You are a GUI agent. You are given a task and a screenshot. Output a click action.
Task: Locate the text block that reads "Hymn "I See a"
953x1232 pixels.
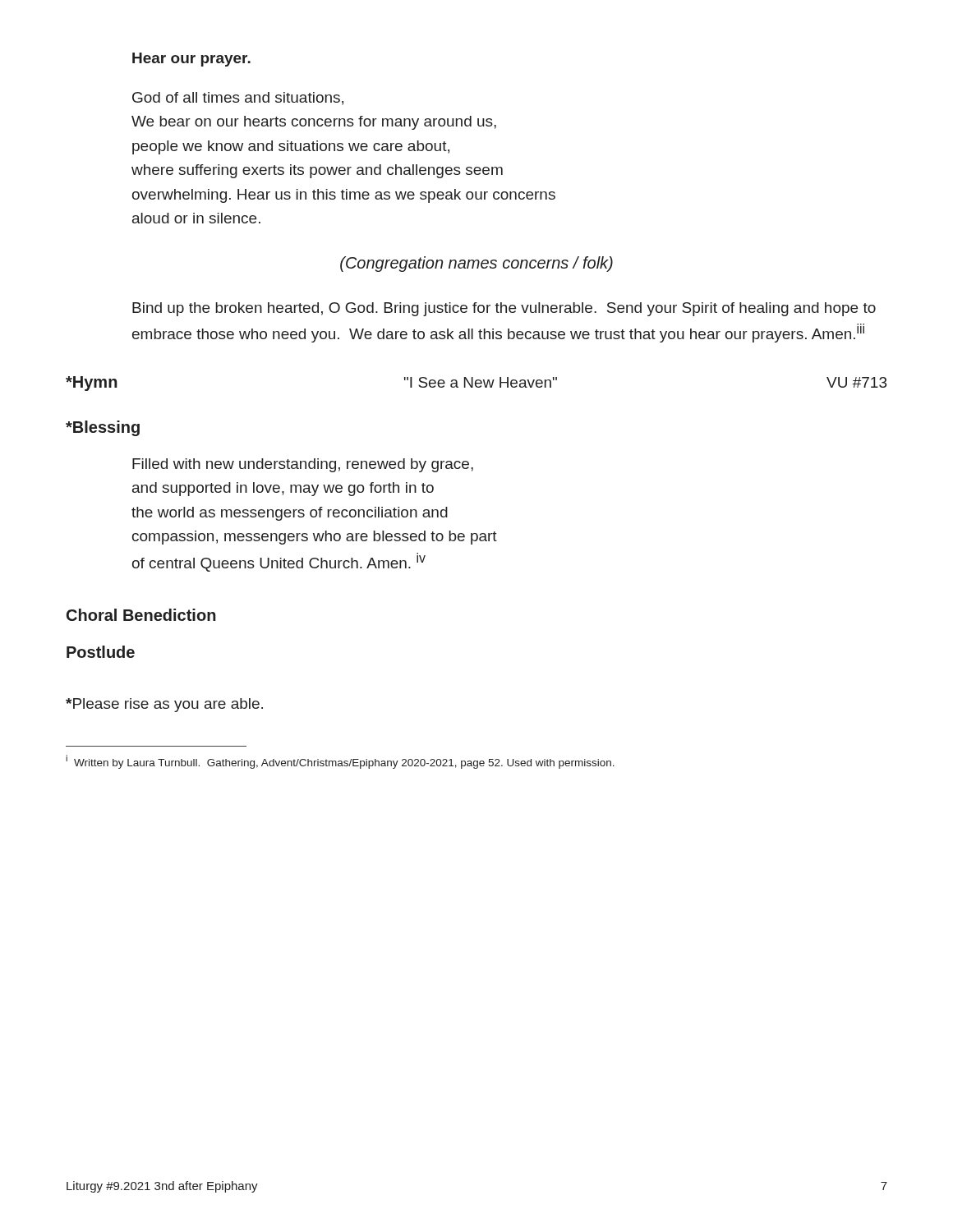point(476,382)
